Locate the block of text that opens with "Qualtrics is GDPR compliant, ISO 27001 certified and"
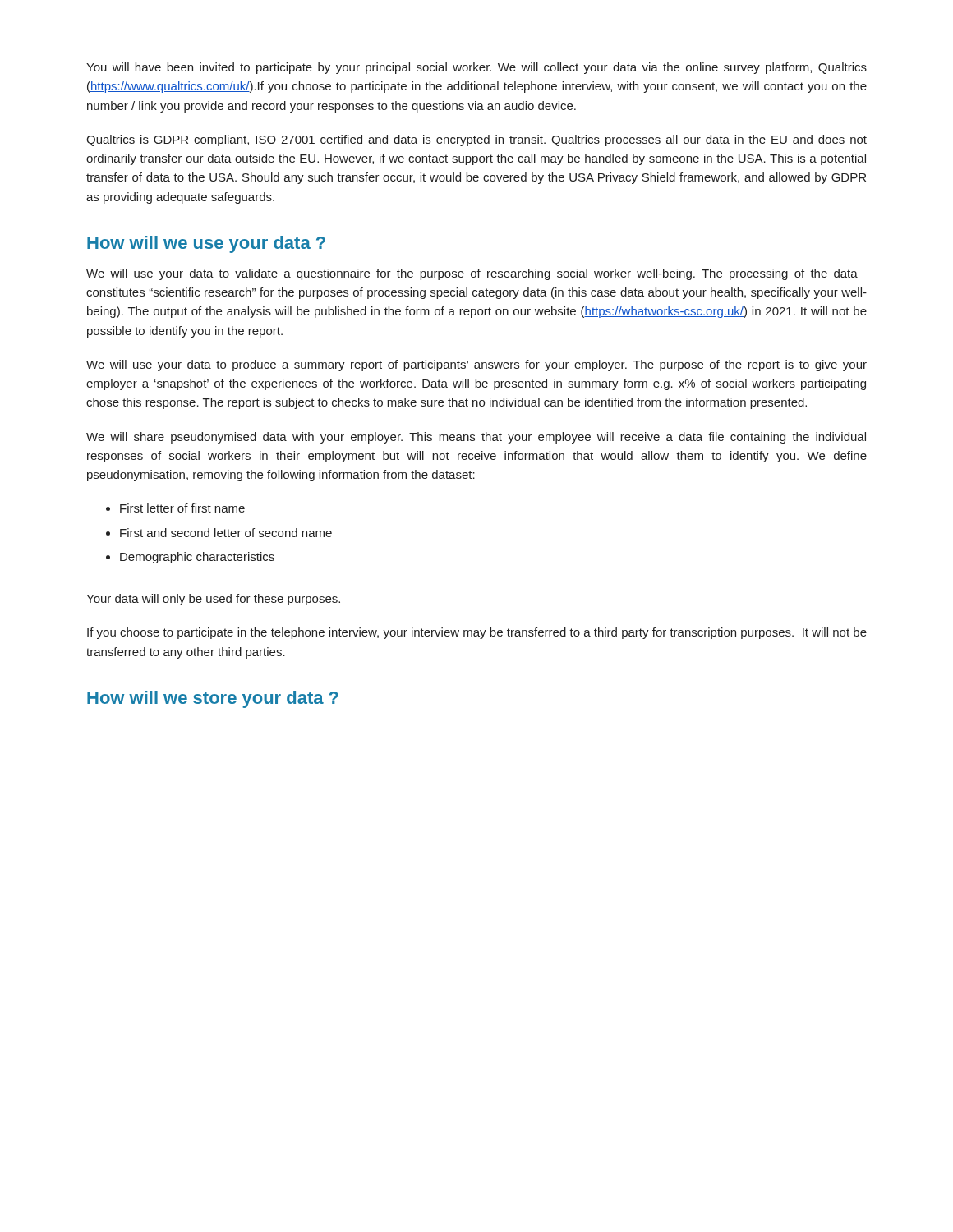Screen dimensions: 1232x953 pyautogui.click(x=476, y=168)
